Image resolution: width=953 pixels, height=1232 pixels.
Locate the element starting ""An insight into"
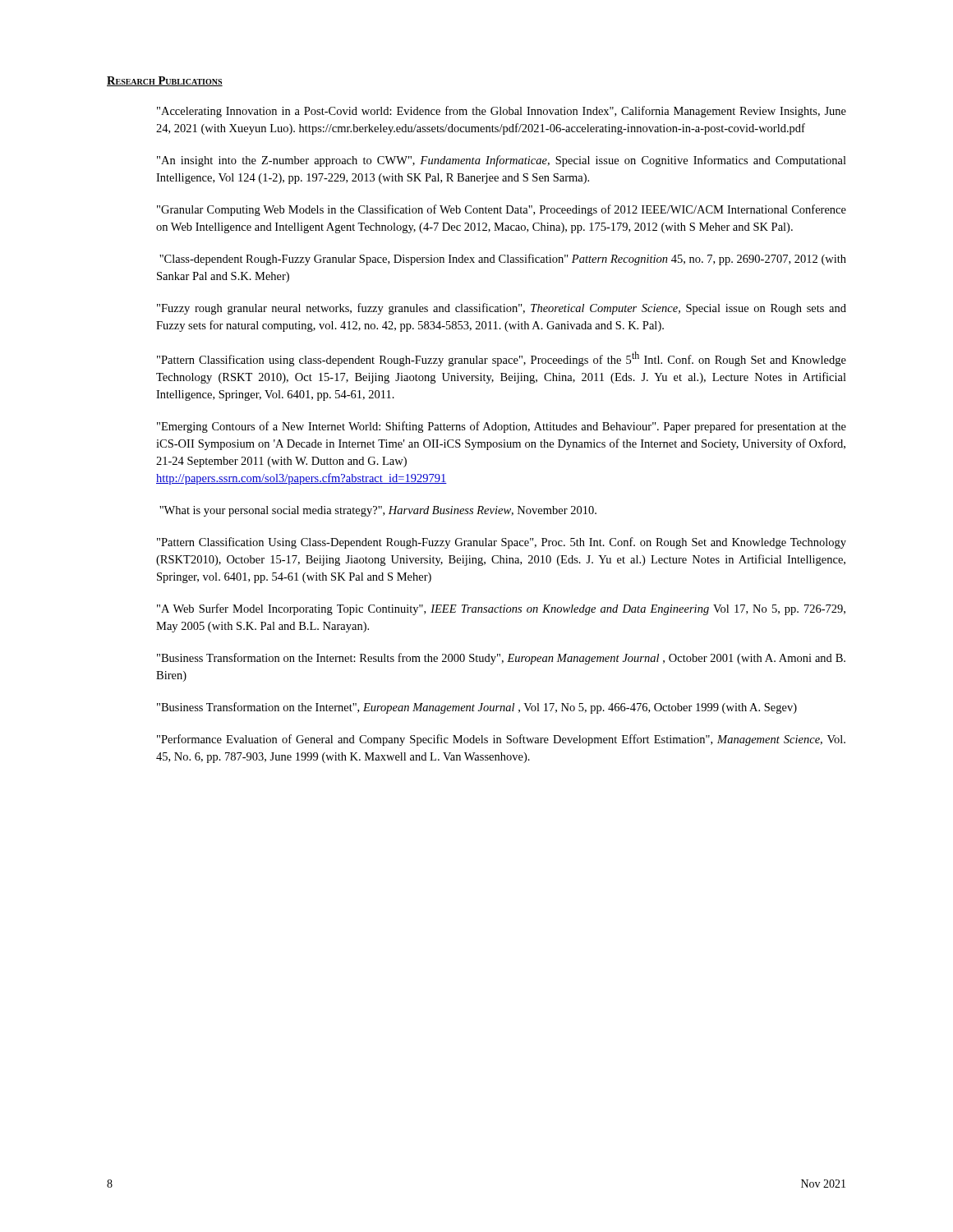[x=501, y=169]
